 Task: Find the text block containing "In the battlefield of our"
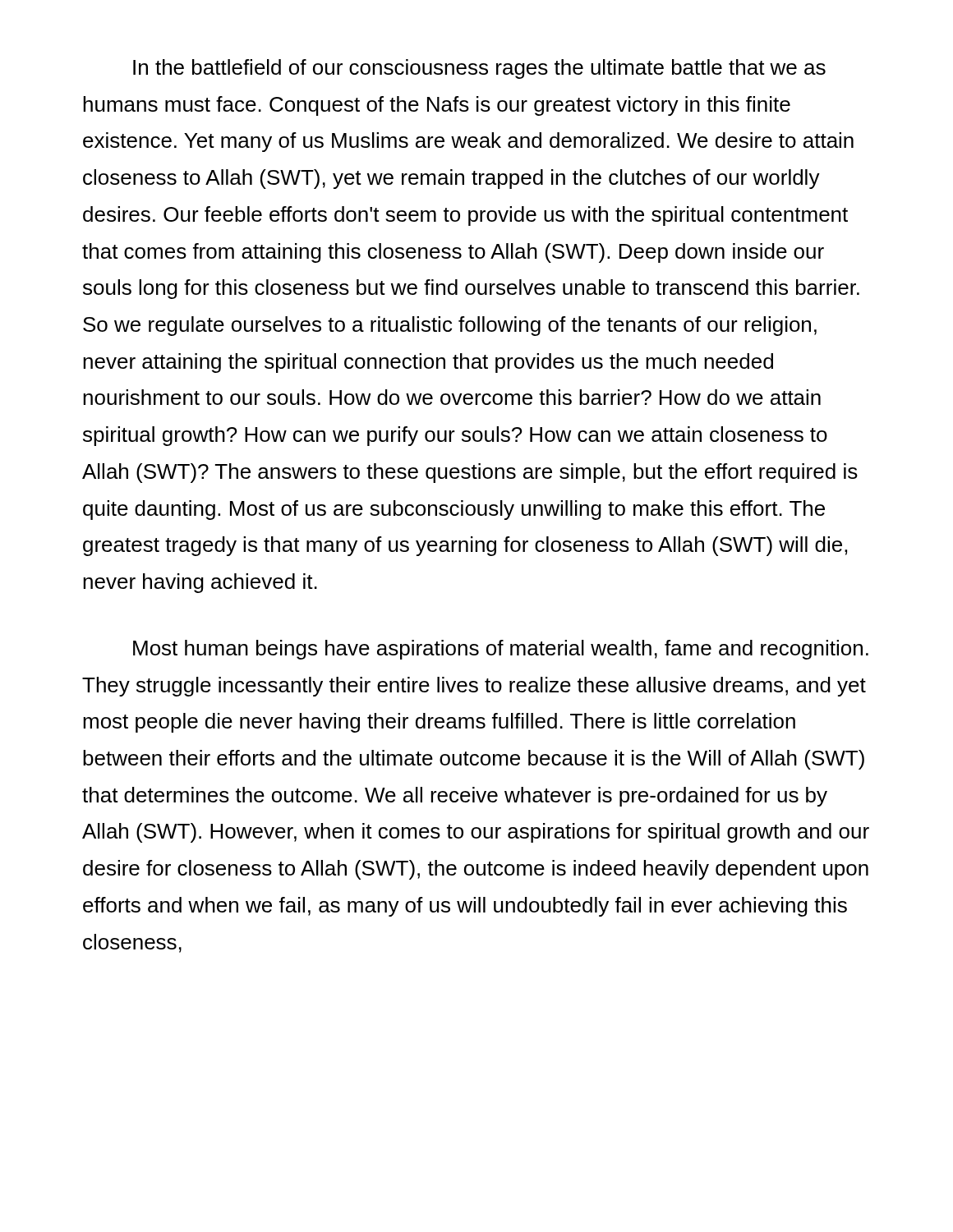476,325
